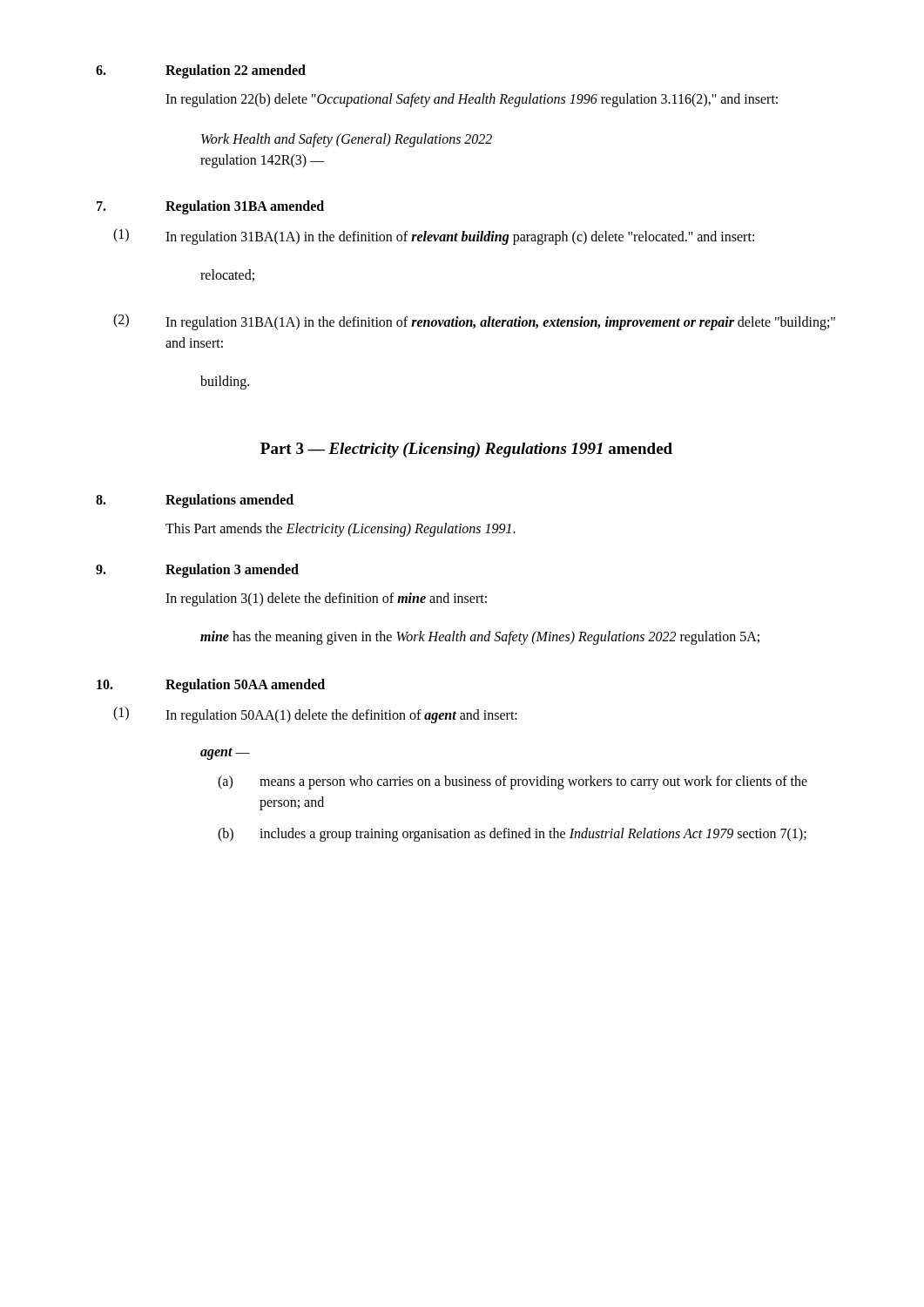Screen dimensions: 1307x924
Task: Navigate to the passage starting "(1) In regulation 31BA(1A) in the definition"
Action: coord(475,237)
